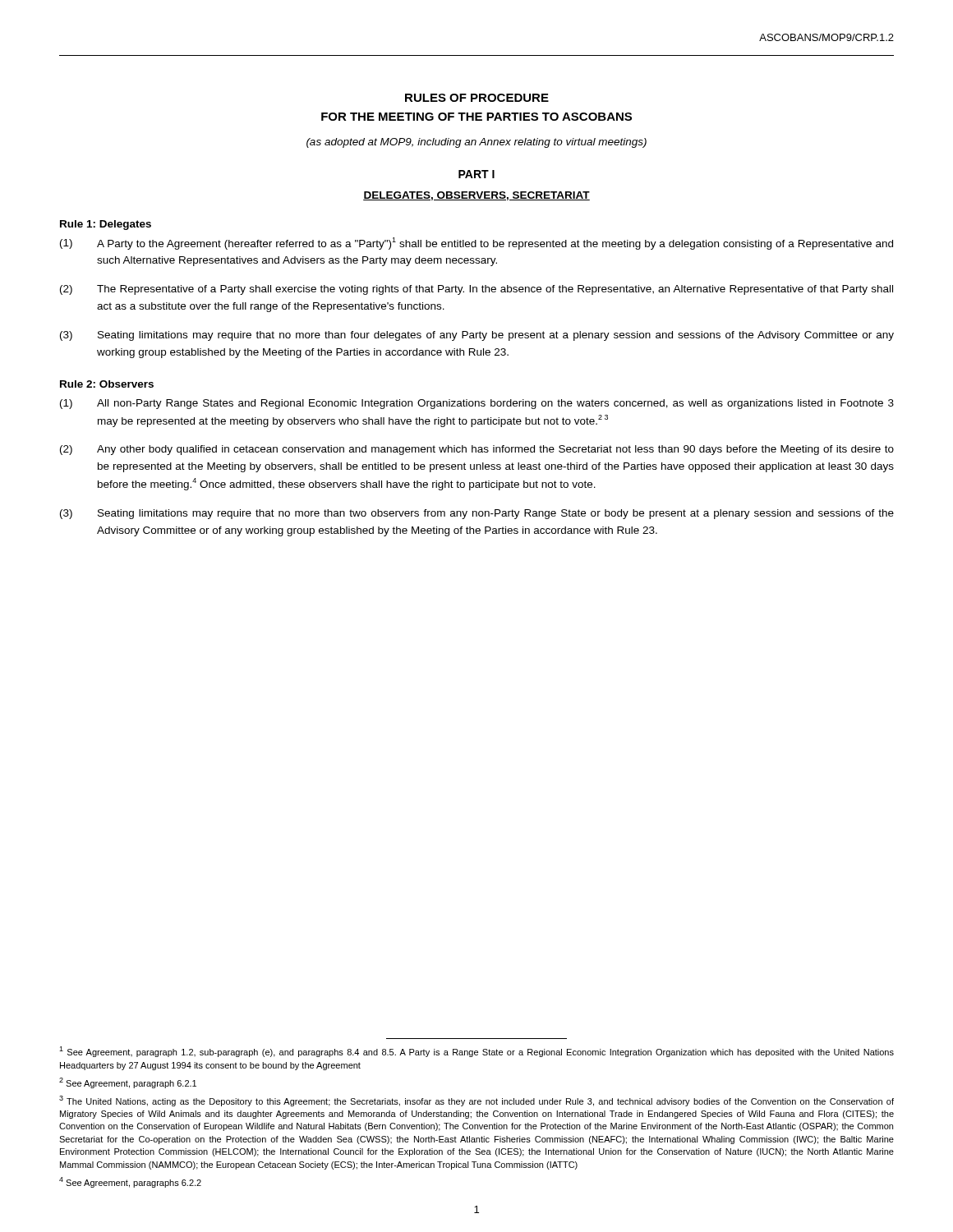This screenshot has width=953, height=1232.
Task: Click on the footnote that reads "4 See Agreement, paragraphs 6.2.2"
Action: tap(130, 1181)
